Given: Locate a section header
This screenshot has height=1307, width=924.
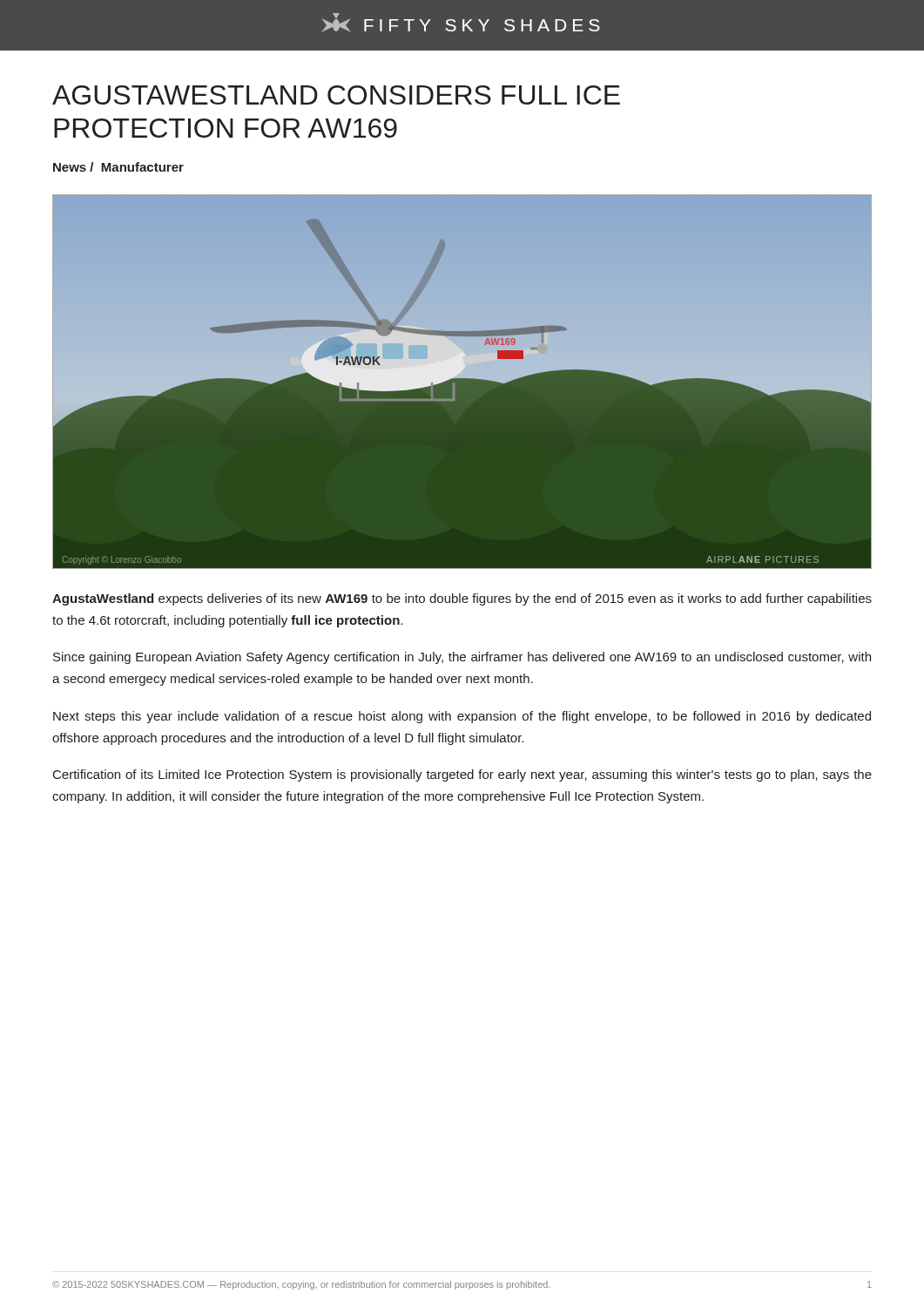Looking at the screenshot, I should point(118,167).
